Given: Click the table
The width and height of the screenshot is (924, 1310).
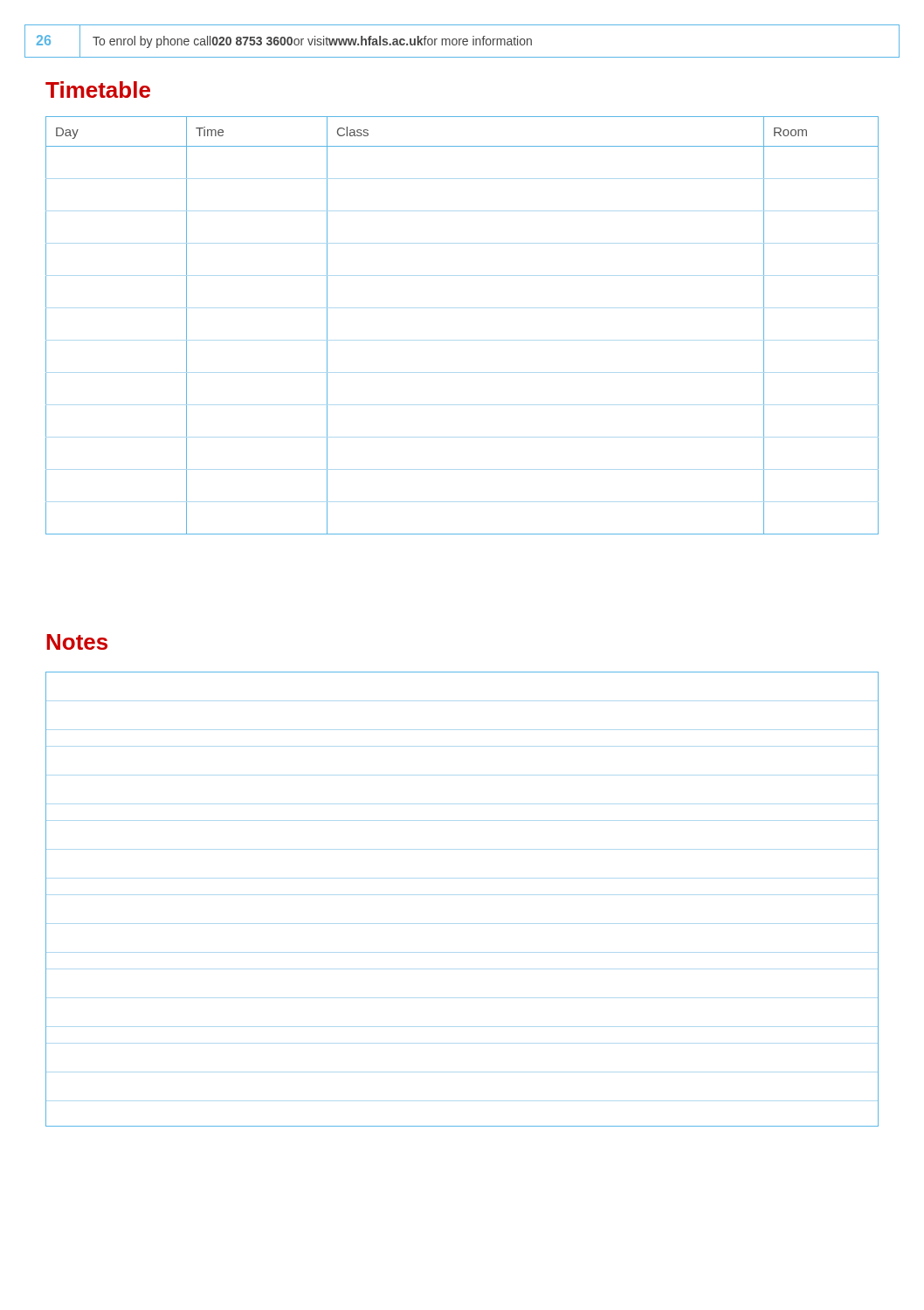Looking at the screenshot, I should pos(462,325).
